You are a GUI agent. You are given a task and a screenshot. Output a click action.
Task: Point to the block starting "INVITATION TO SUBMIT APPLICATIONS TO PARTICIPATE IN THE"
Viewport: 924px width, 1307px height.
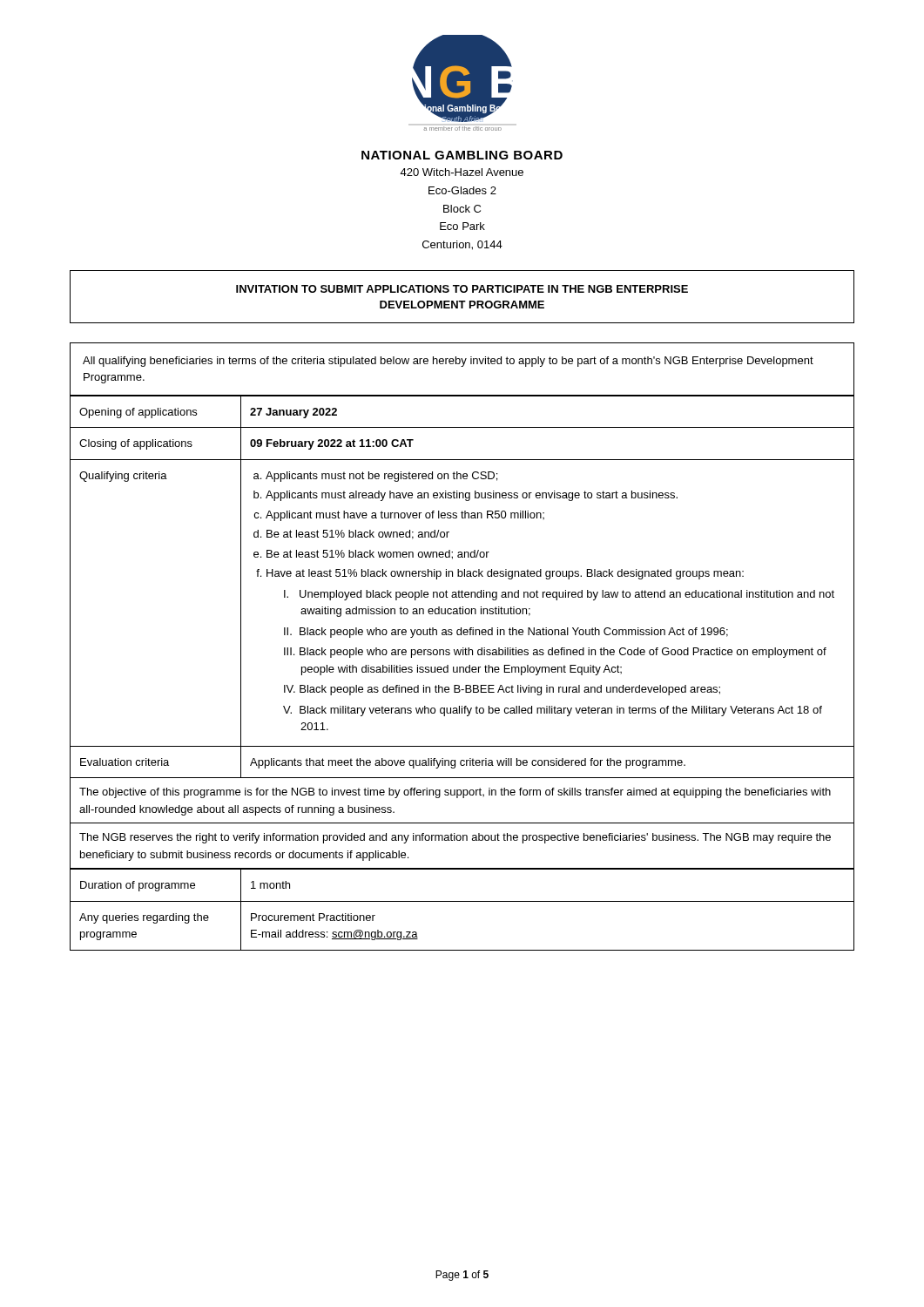click(x=462, y=297)
